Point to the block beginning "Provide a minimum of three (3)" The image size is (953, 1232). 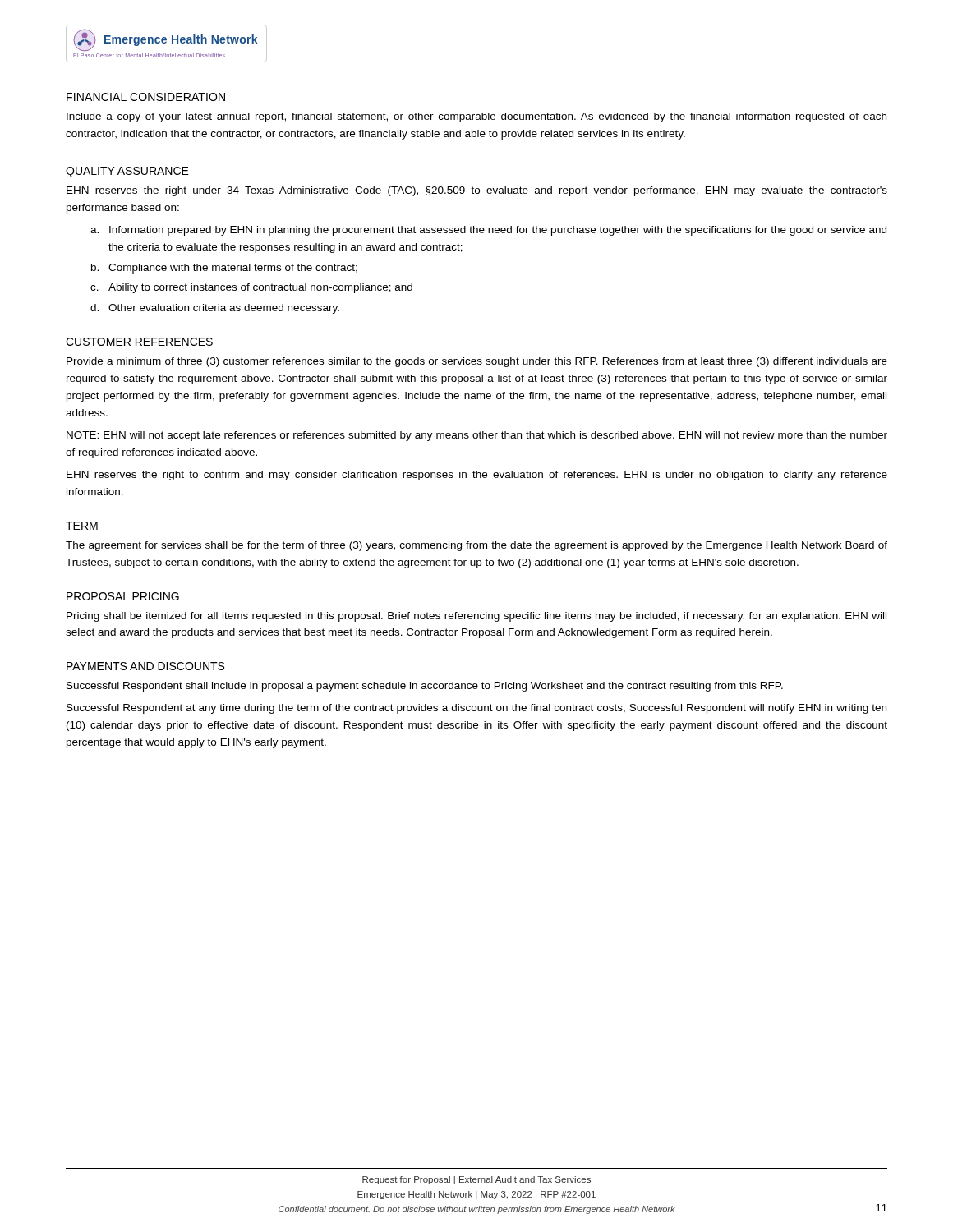[x=476, y=387]
